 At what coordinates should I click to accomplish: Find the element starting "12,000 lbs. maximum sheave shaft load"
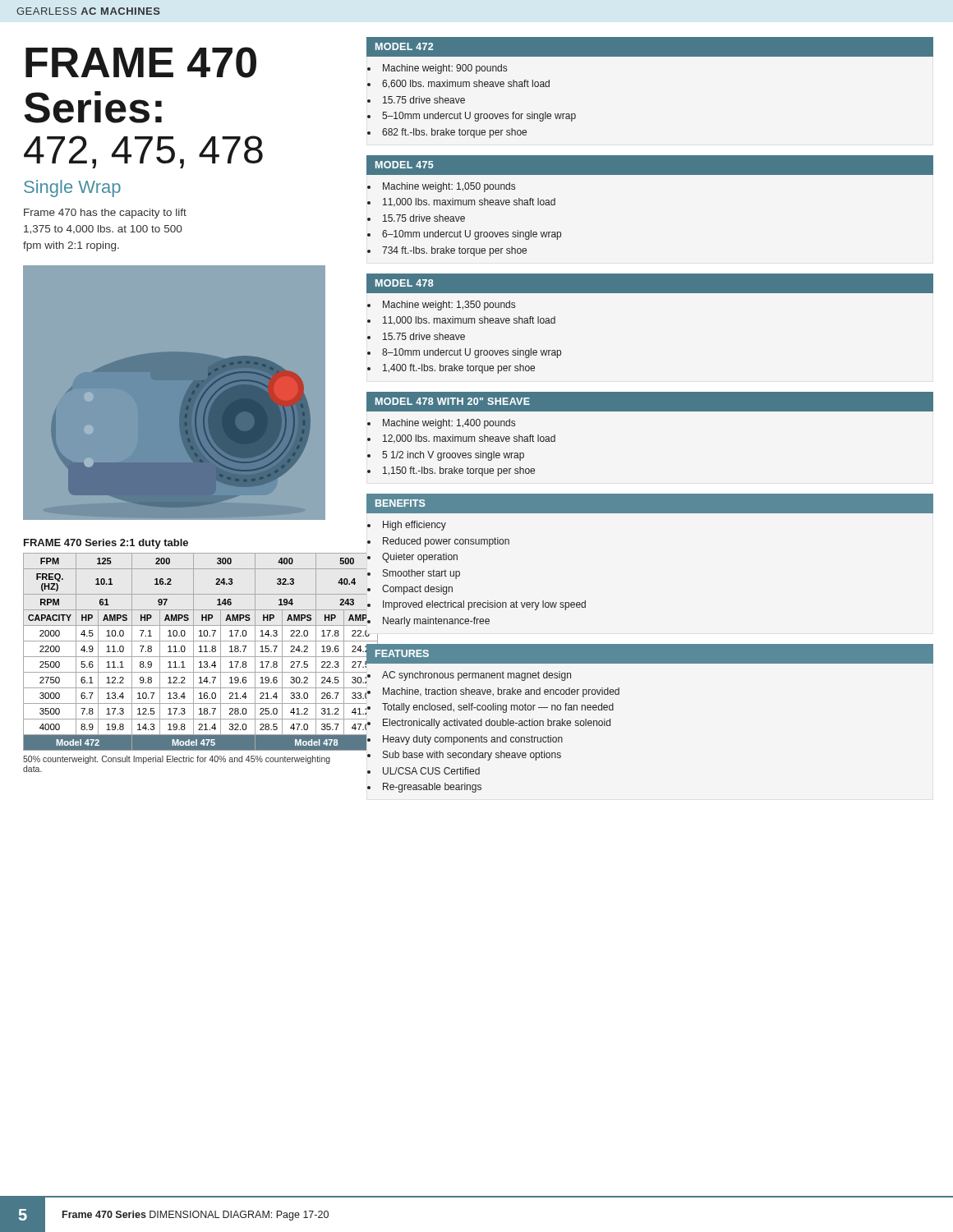point(469,439)
